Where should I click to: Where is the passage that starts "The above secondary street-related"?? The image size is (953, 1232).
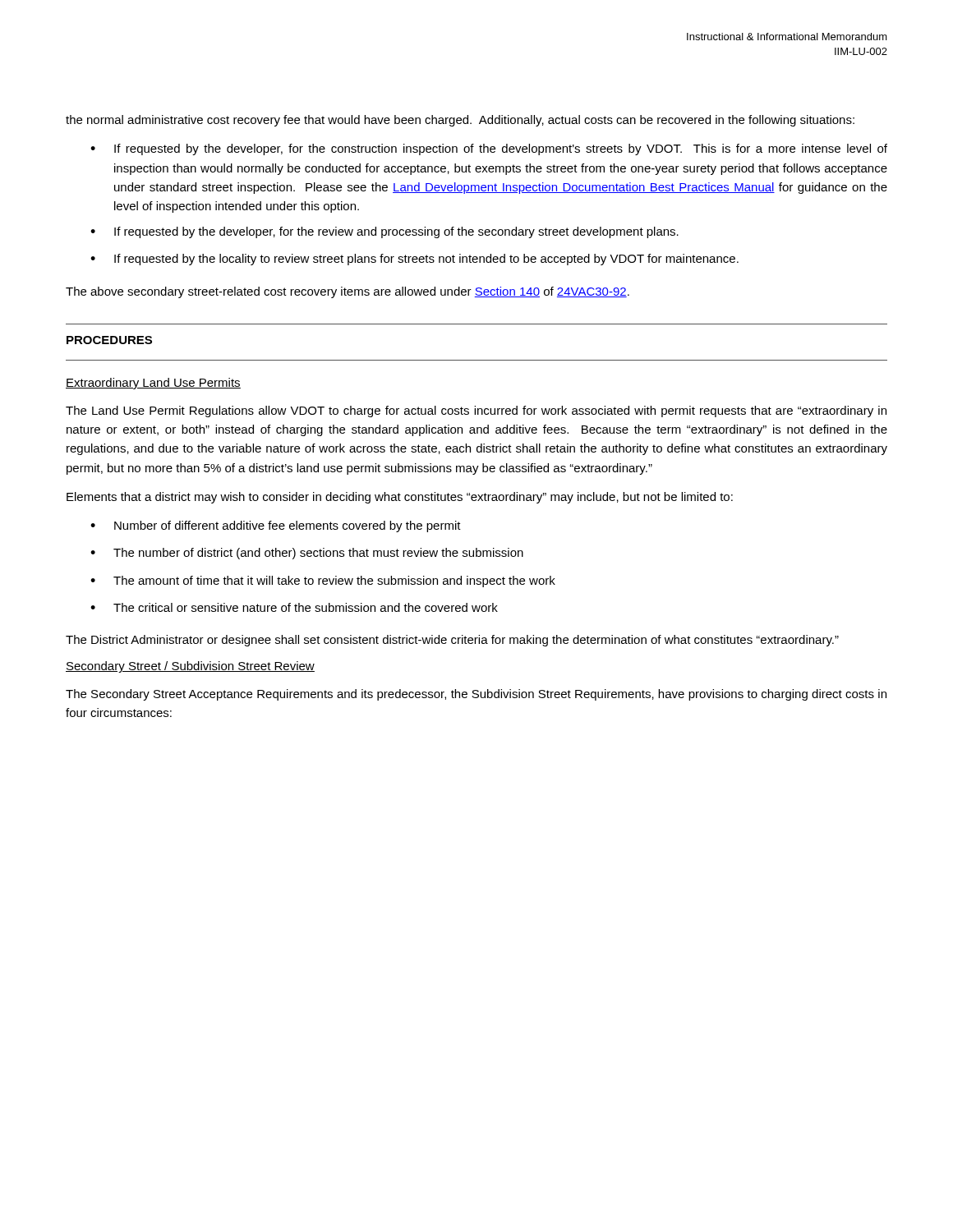(x=348, y=291)
